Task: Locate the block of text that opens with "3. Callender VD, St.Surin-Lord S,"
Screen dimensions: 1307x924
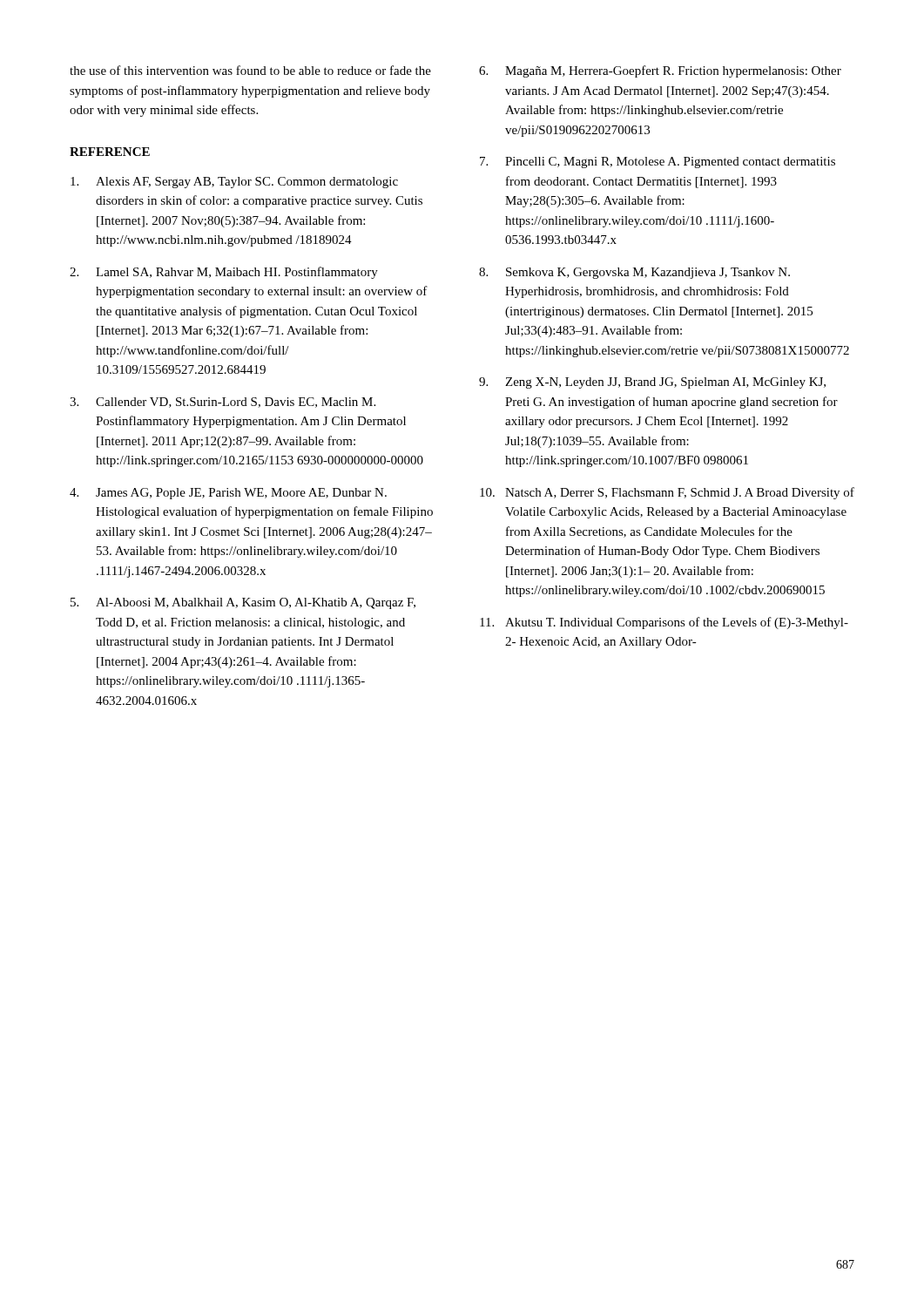Action: tap(257, 431)
